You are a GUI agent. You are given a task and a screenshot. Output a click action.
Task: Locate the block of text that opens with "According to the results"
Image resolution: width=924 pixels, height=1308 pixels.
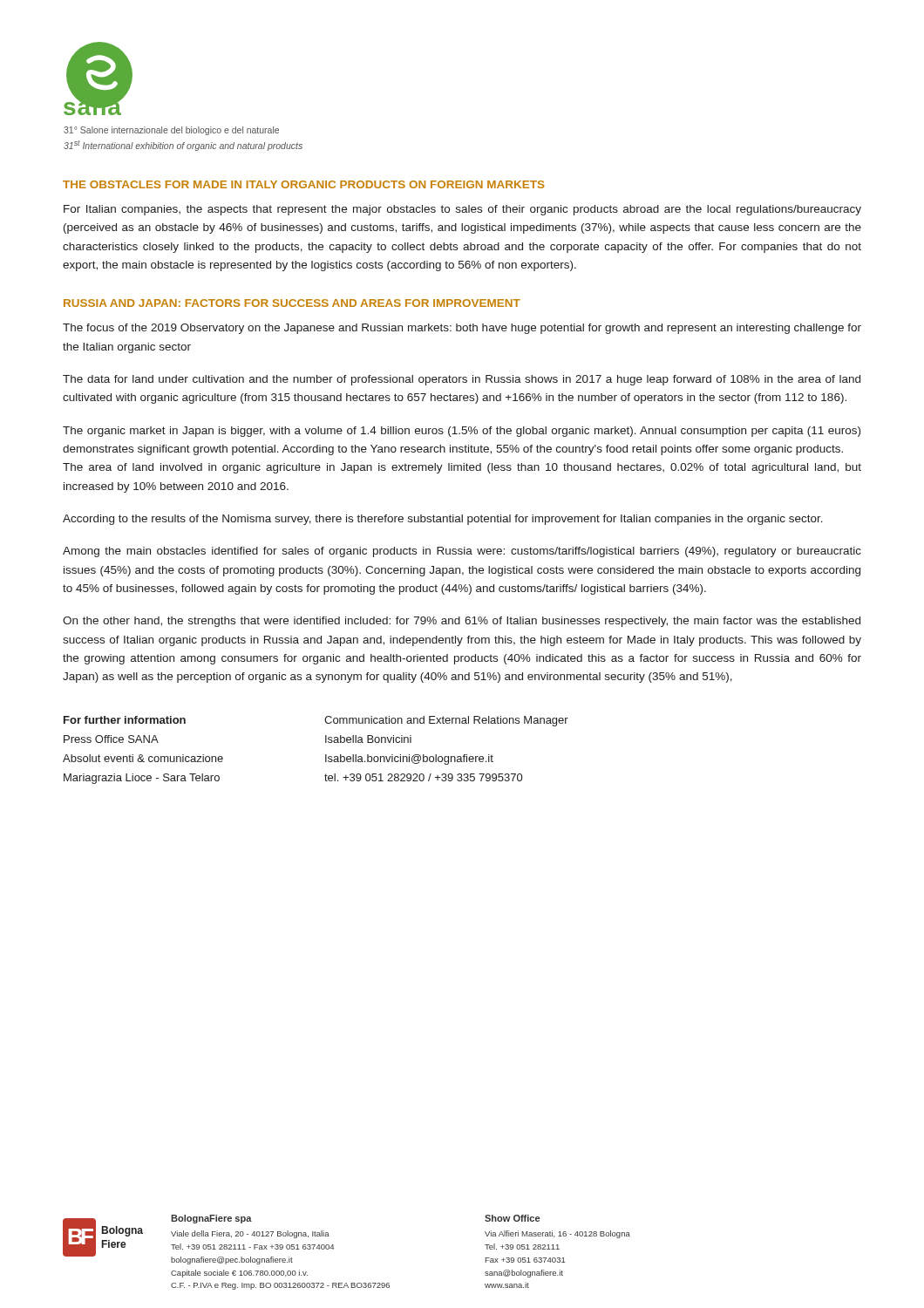pyautogui.click(x=443, y=518)
